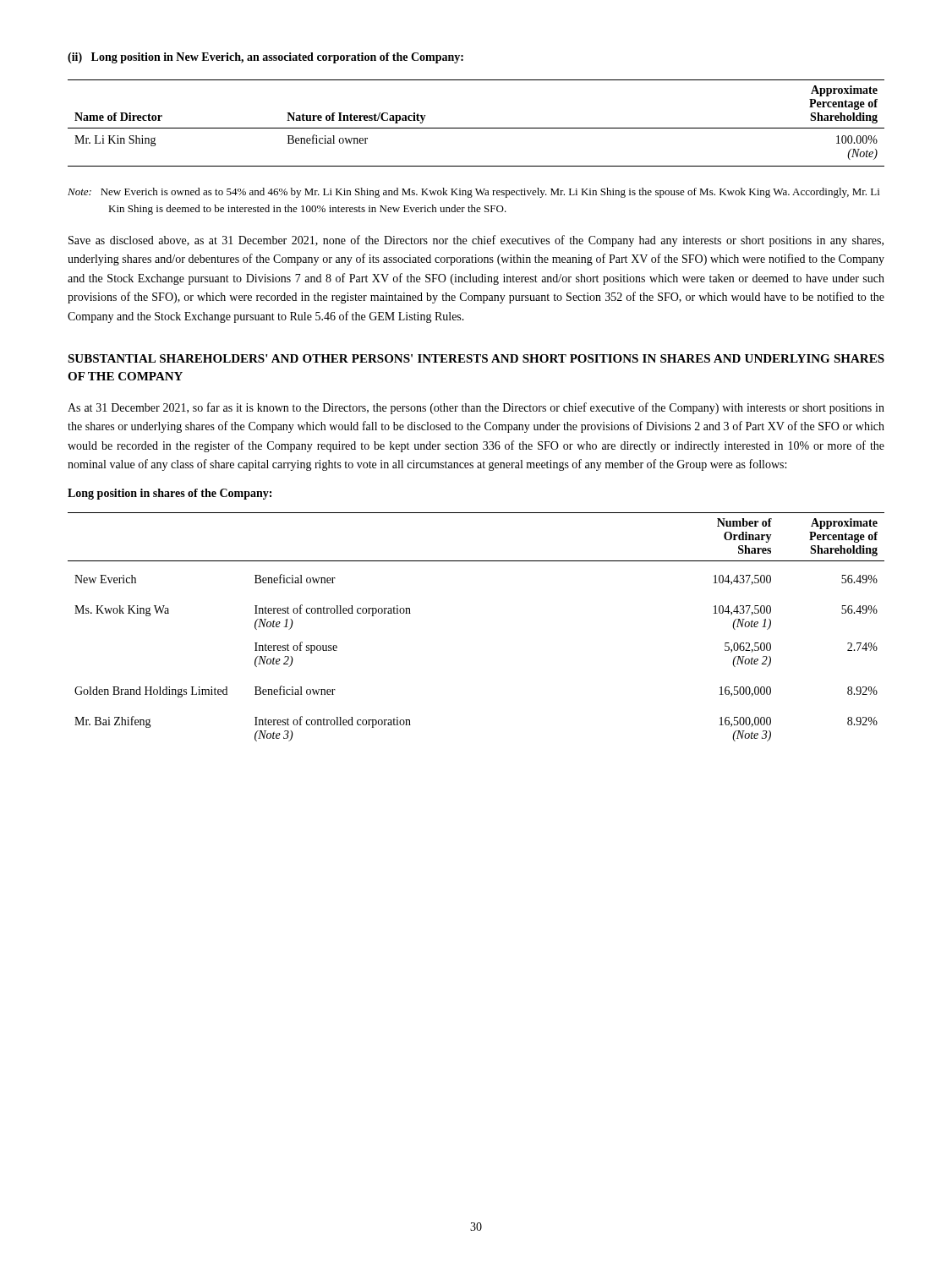Point to the block beginning "Note: New Everich is owned as to 54%"
Screen dimensions: 1268x952
coord(474,200)
